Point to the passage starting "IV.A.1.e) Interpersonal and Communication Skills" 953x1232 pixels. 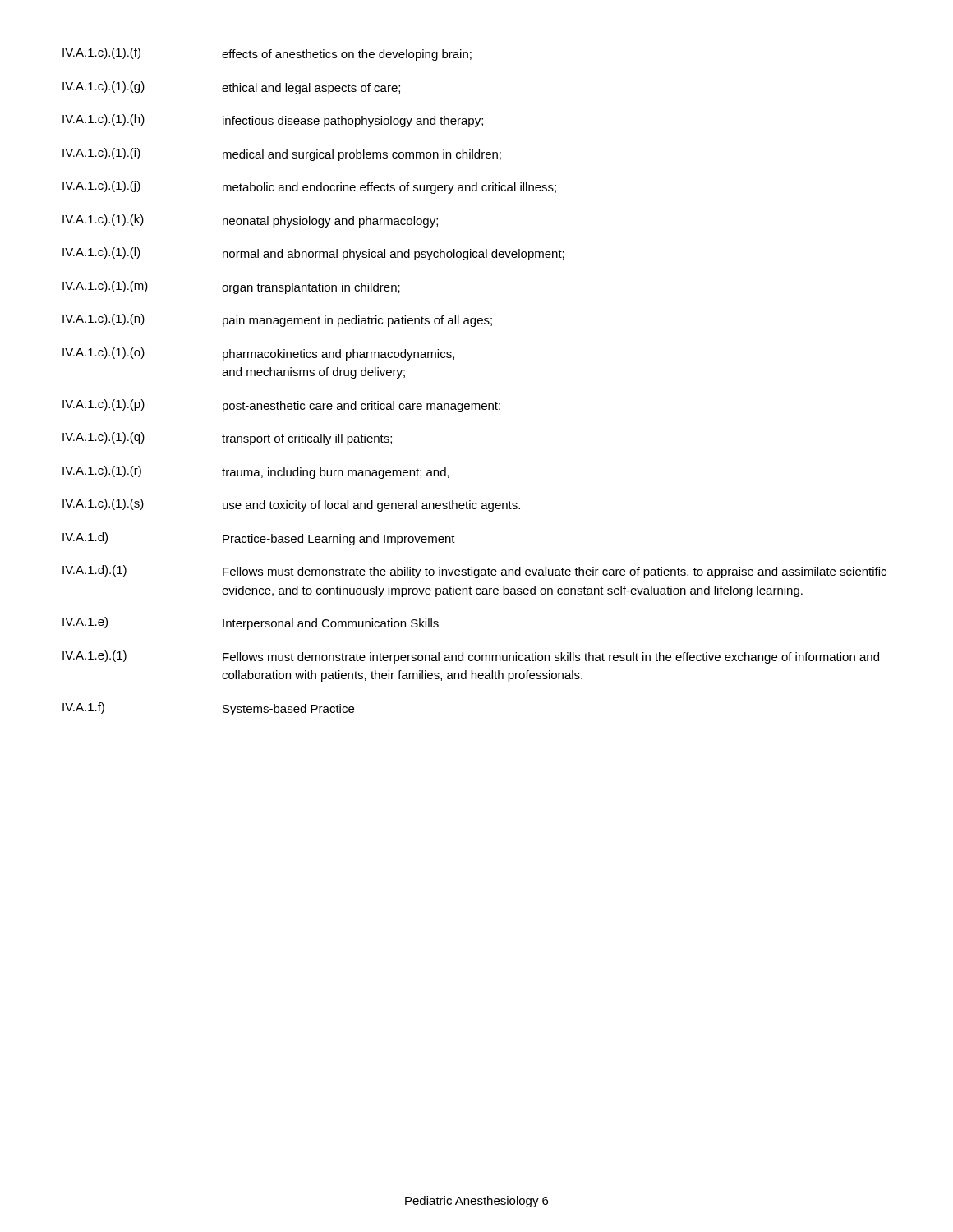point(251,623)
